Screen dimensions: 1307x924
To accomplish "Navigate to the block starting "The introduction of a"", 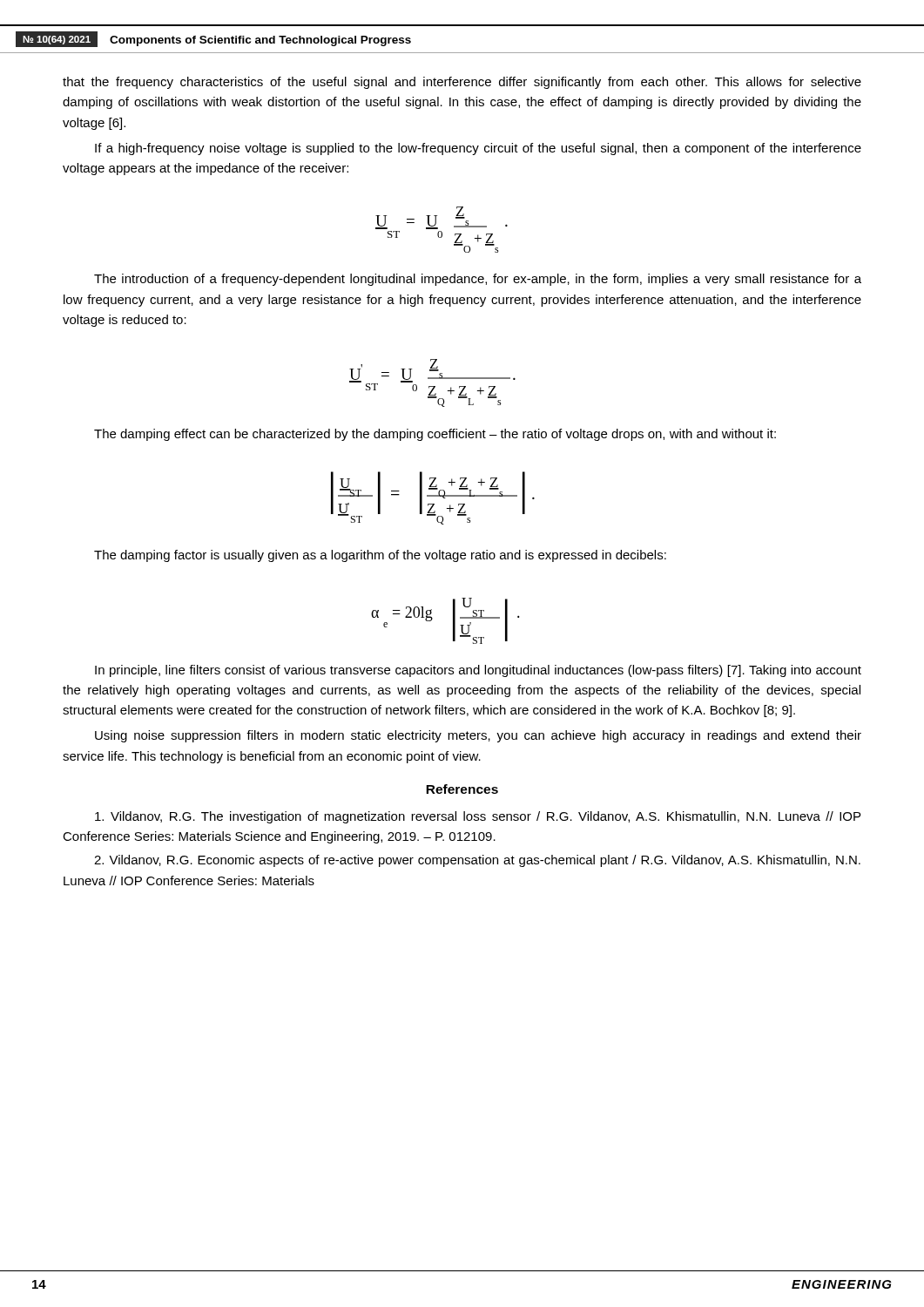I will click(462, 299).
